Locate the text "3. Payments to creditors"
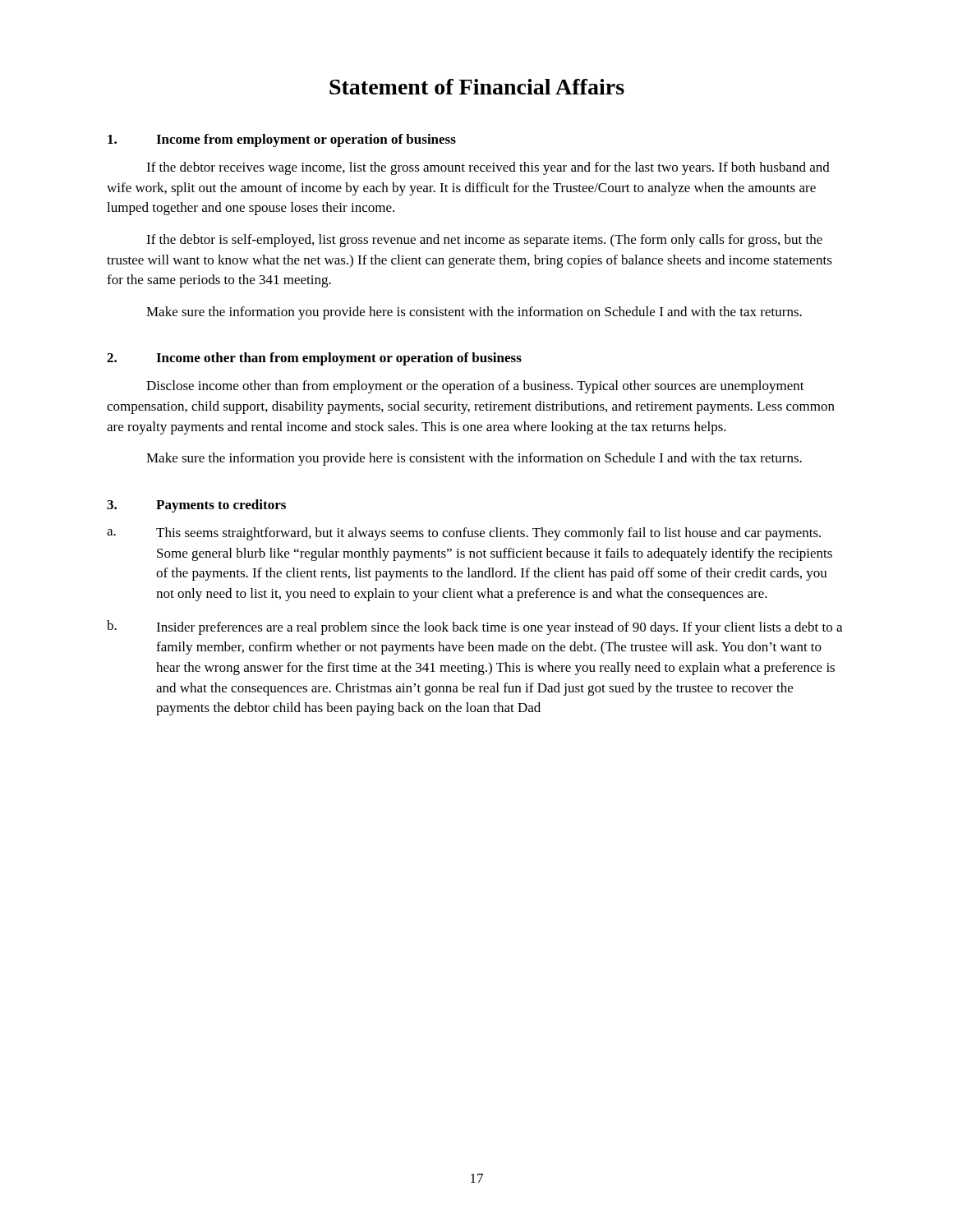 coord(197,505)
